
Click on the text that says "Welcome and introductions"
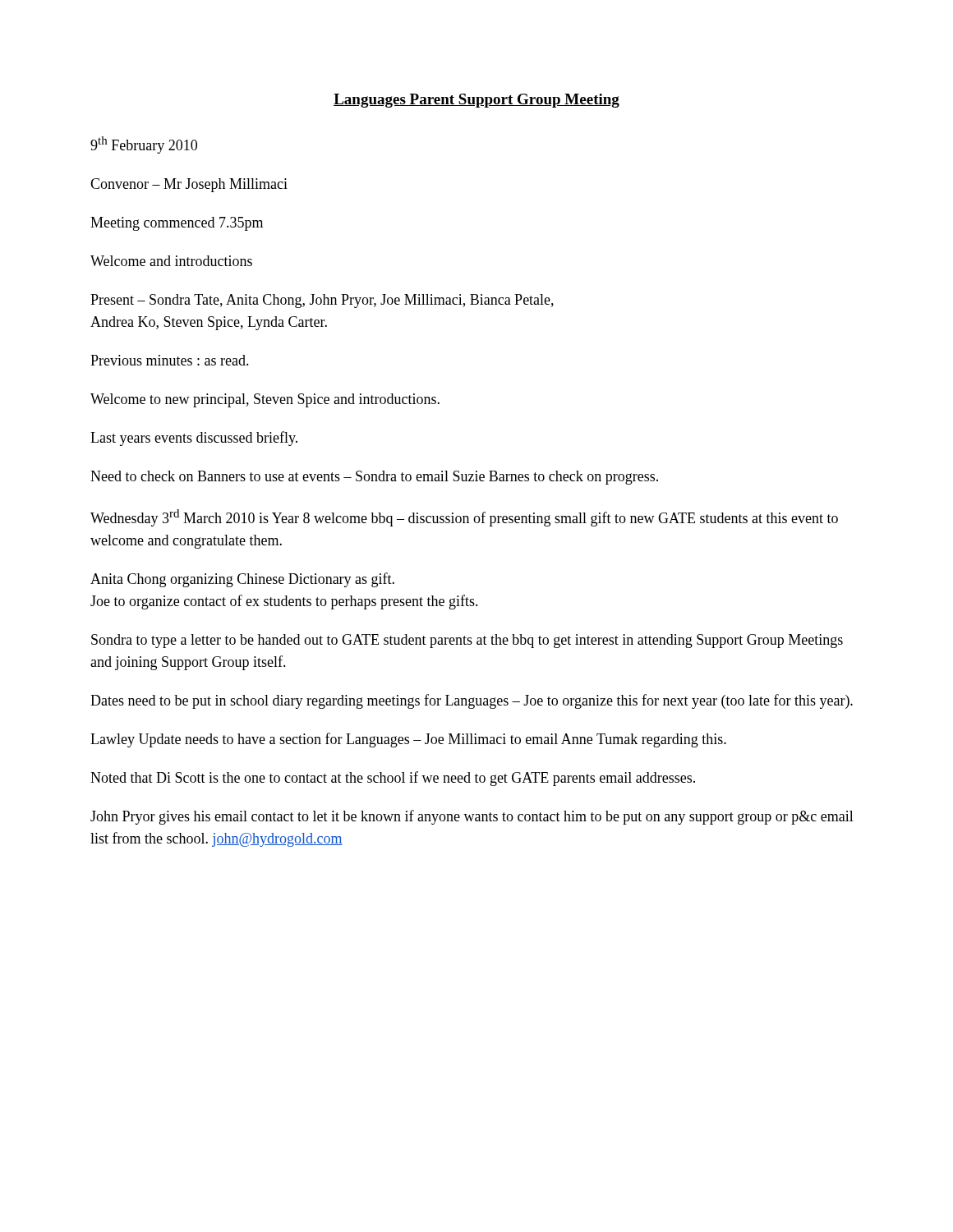point(171,261)
